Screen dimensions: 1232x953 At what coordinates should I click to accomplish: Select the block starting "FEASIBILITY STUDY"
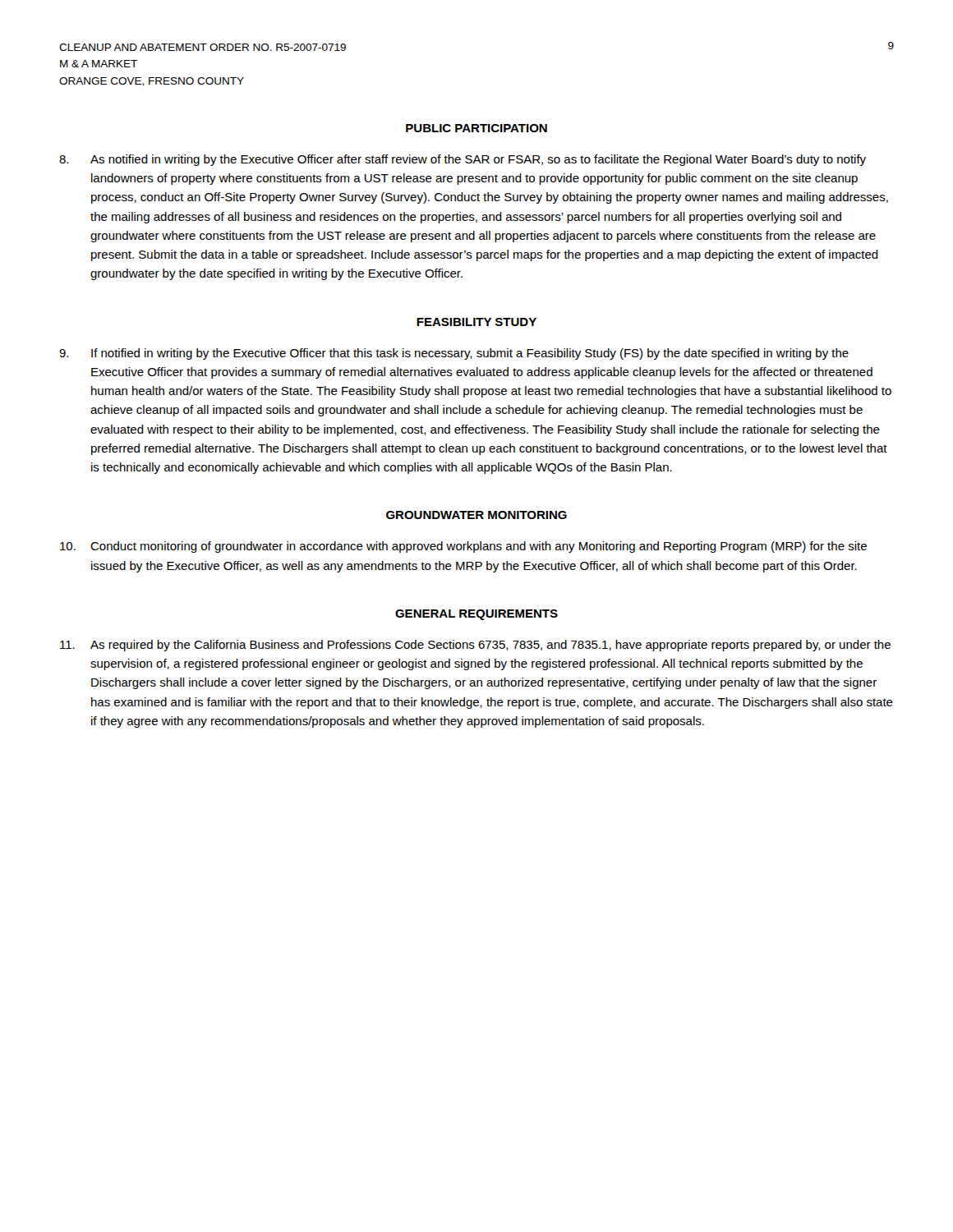point(476,321)
